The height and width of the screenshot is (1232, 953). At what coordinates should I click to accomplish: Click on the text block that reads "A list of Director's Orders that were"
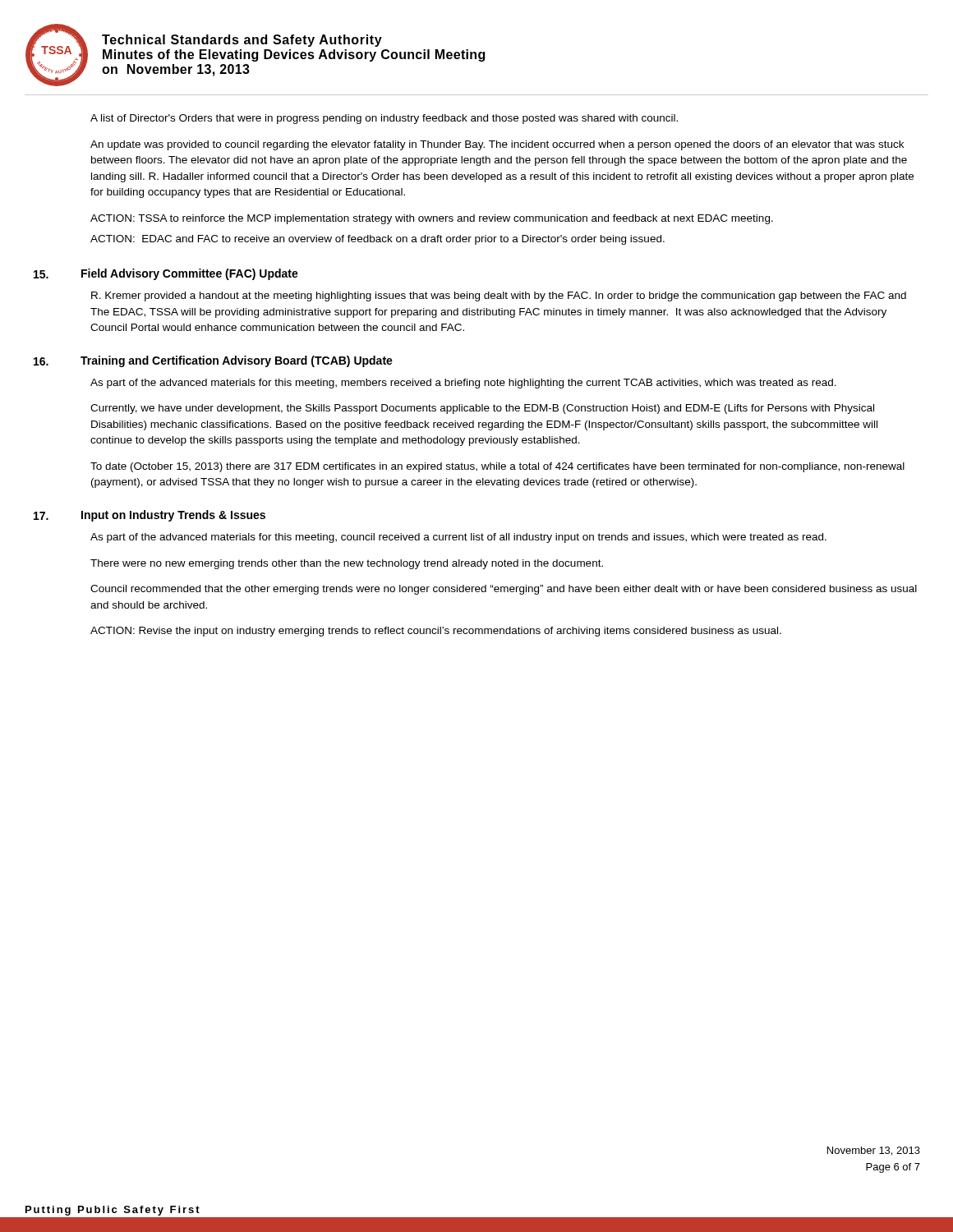385,118
